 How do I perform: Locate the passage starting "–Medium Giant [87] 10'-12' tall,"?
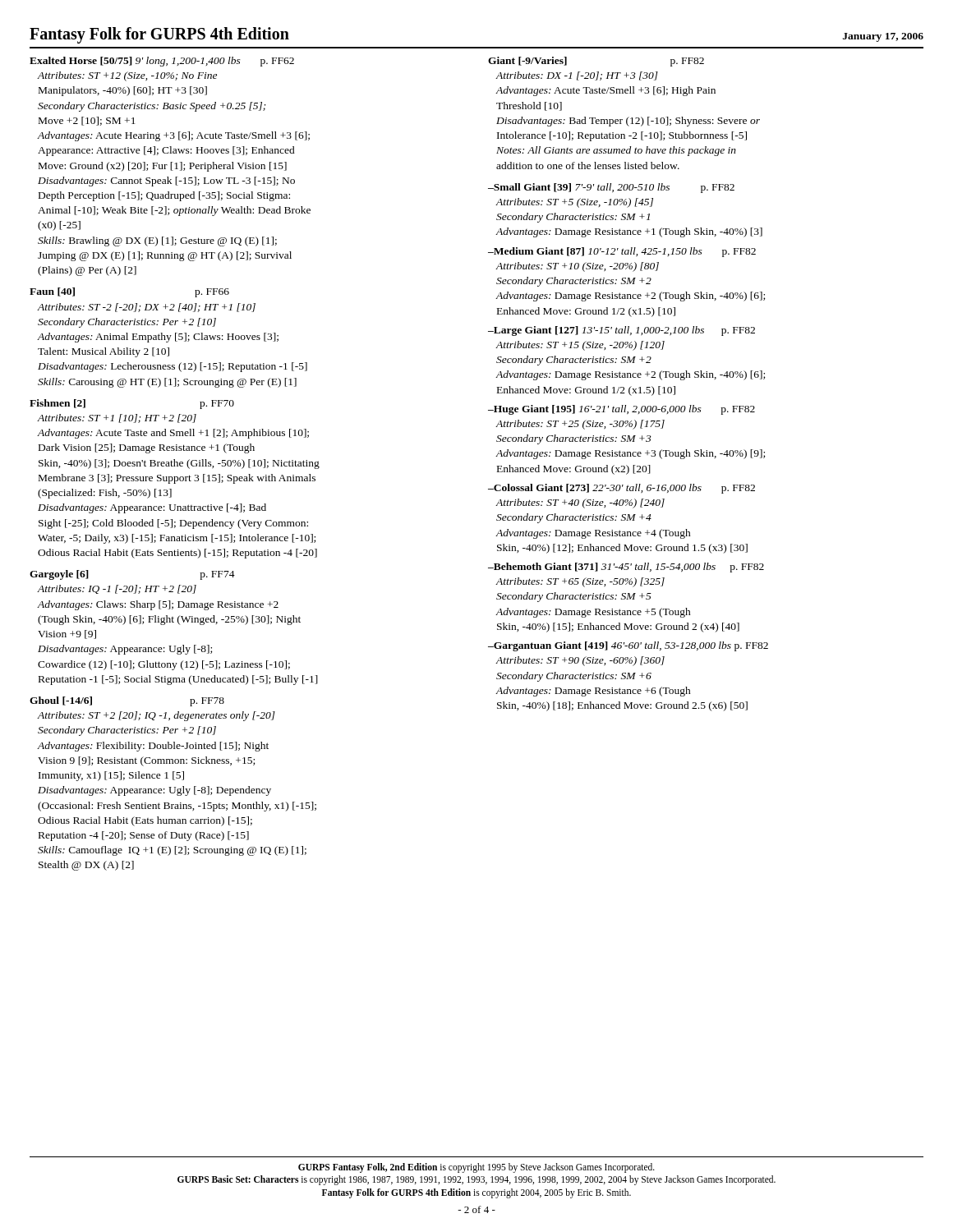(x=627, y=281)
